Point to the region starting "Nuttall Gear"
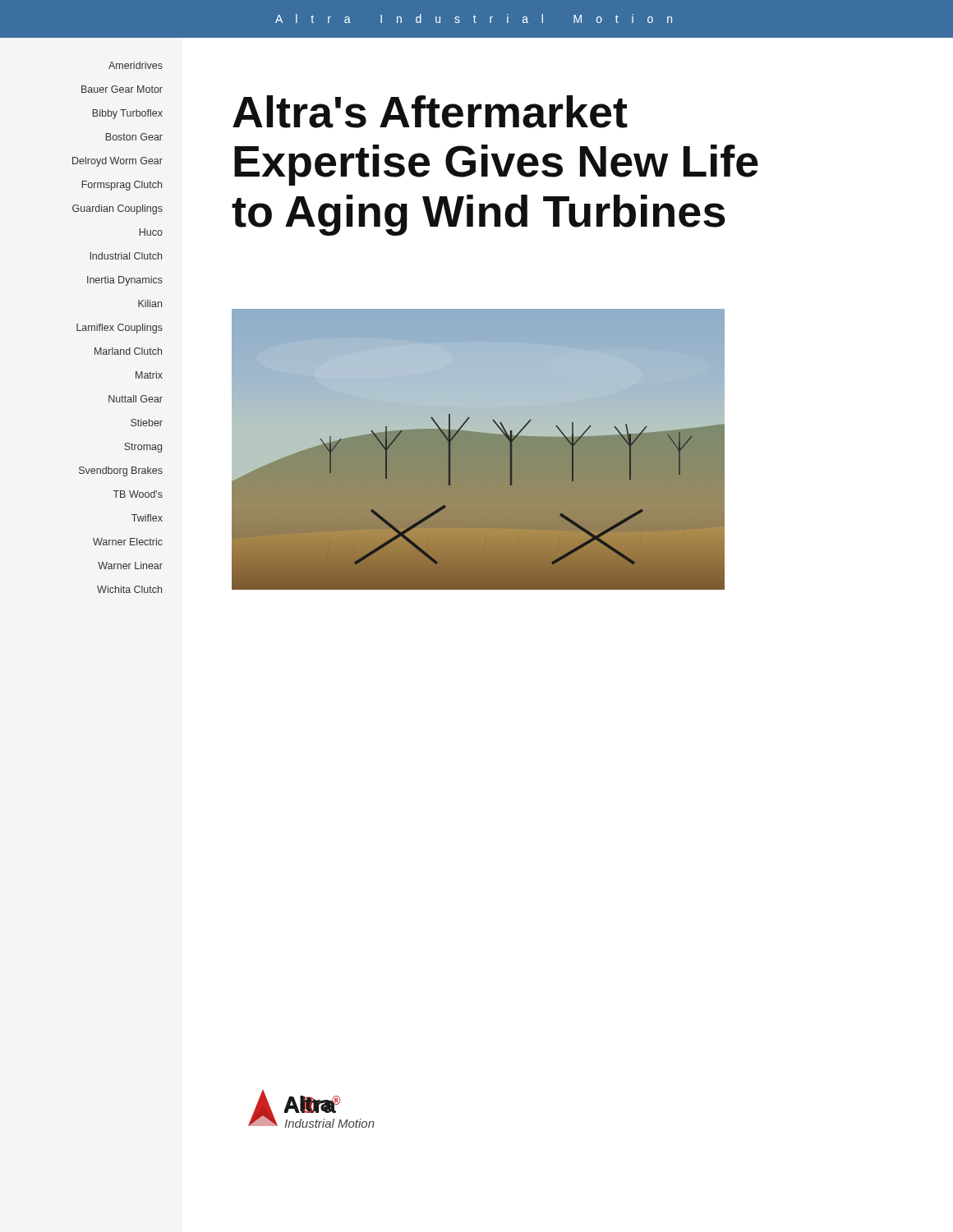The image size is (953, 1232). point(135,399)
